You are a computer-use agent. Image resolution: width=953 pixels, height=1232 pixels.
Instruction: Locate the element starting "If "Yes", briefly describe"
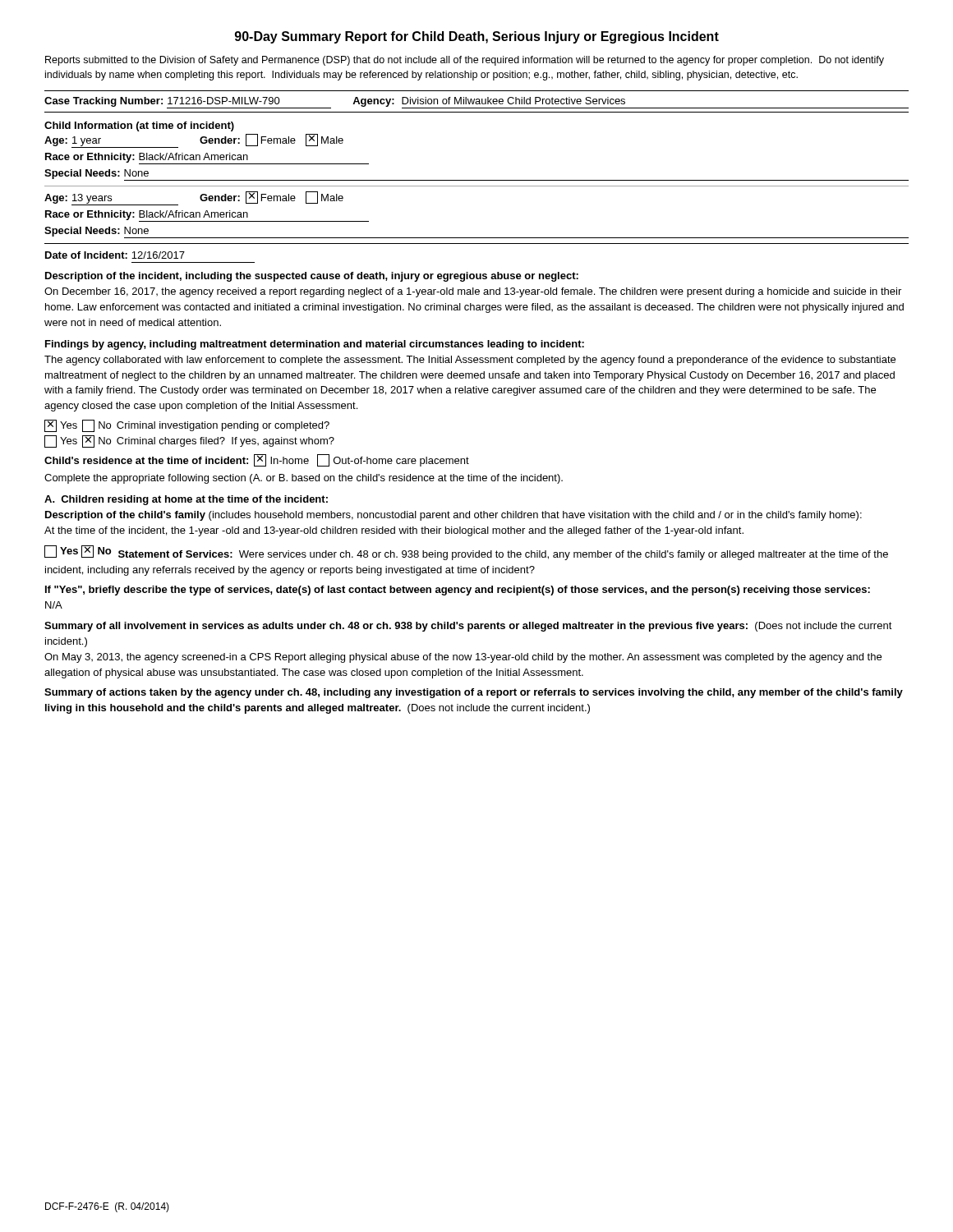coord(458,597)
